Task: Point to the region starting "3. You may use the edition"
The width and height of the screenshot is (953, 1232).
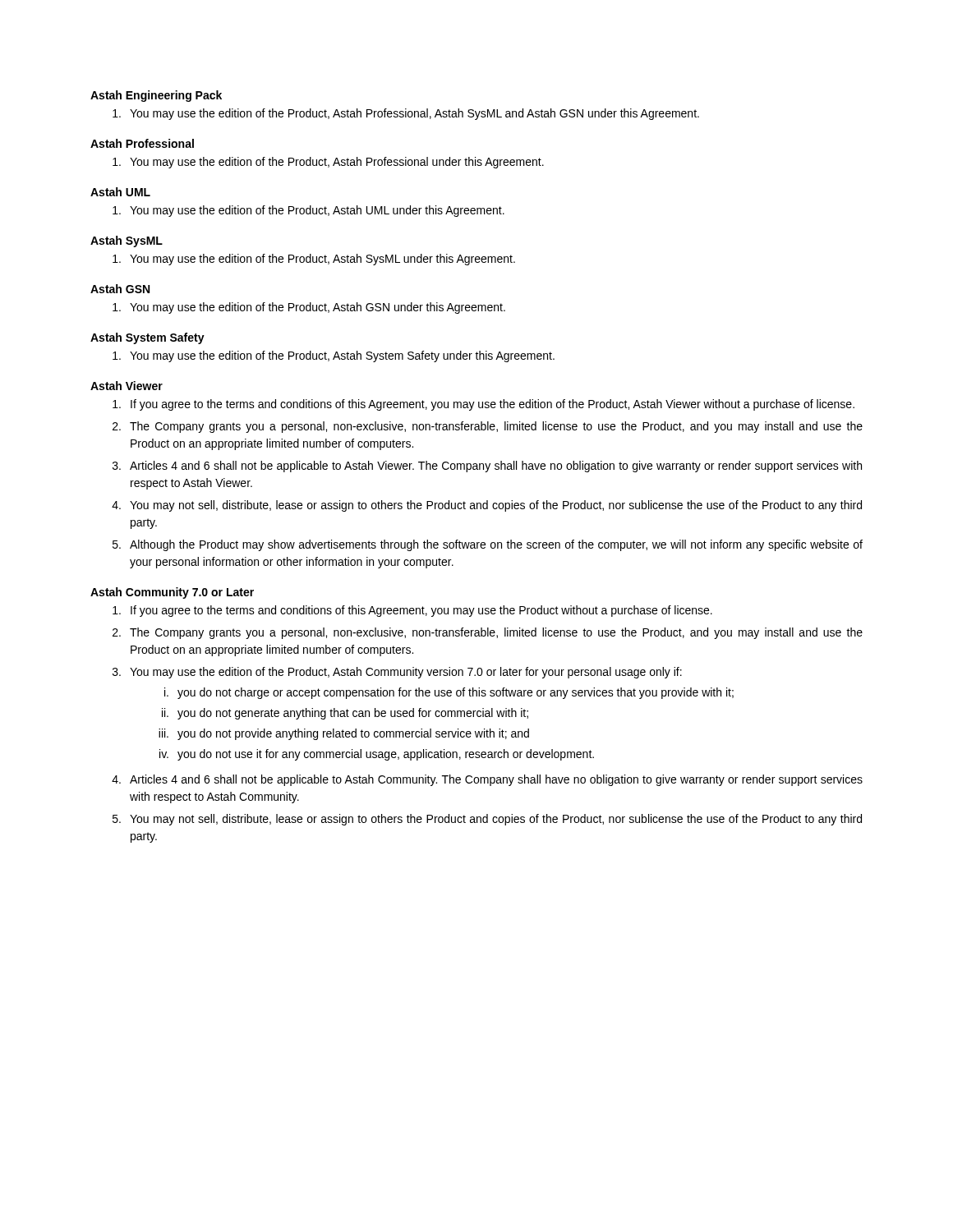Action: coord(476,715)
